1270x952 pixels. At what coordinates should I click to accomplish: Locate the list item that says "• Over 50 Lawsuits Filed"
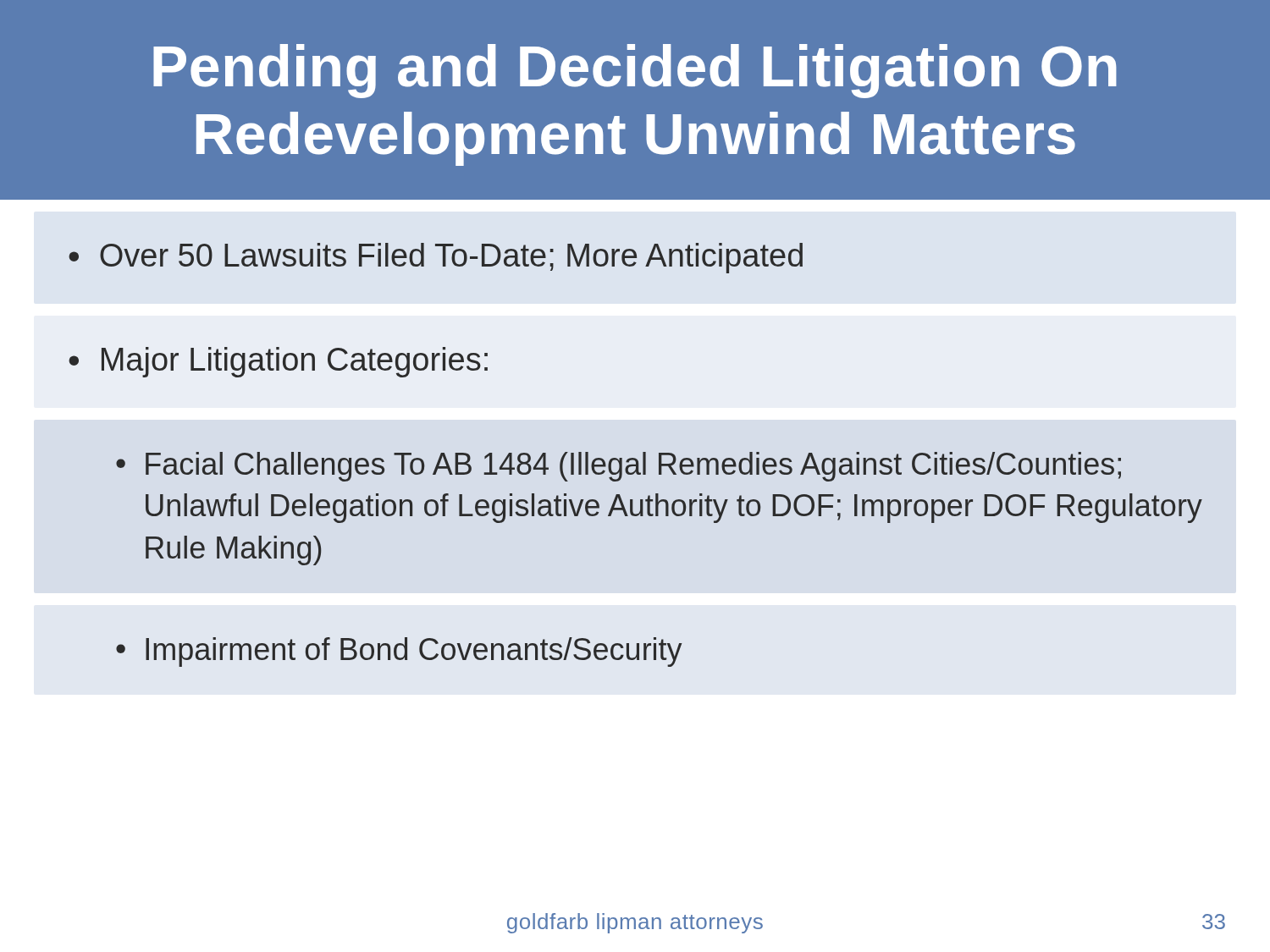[x=635, y=258]
